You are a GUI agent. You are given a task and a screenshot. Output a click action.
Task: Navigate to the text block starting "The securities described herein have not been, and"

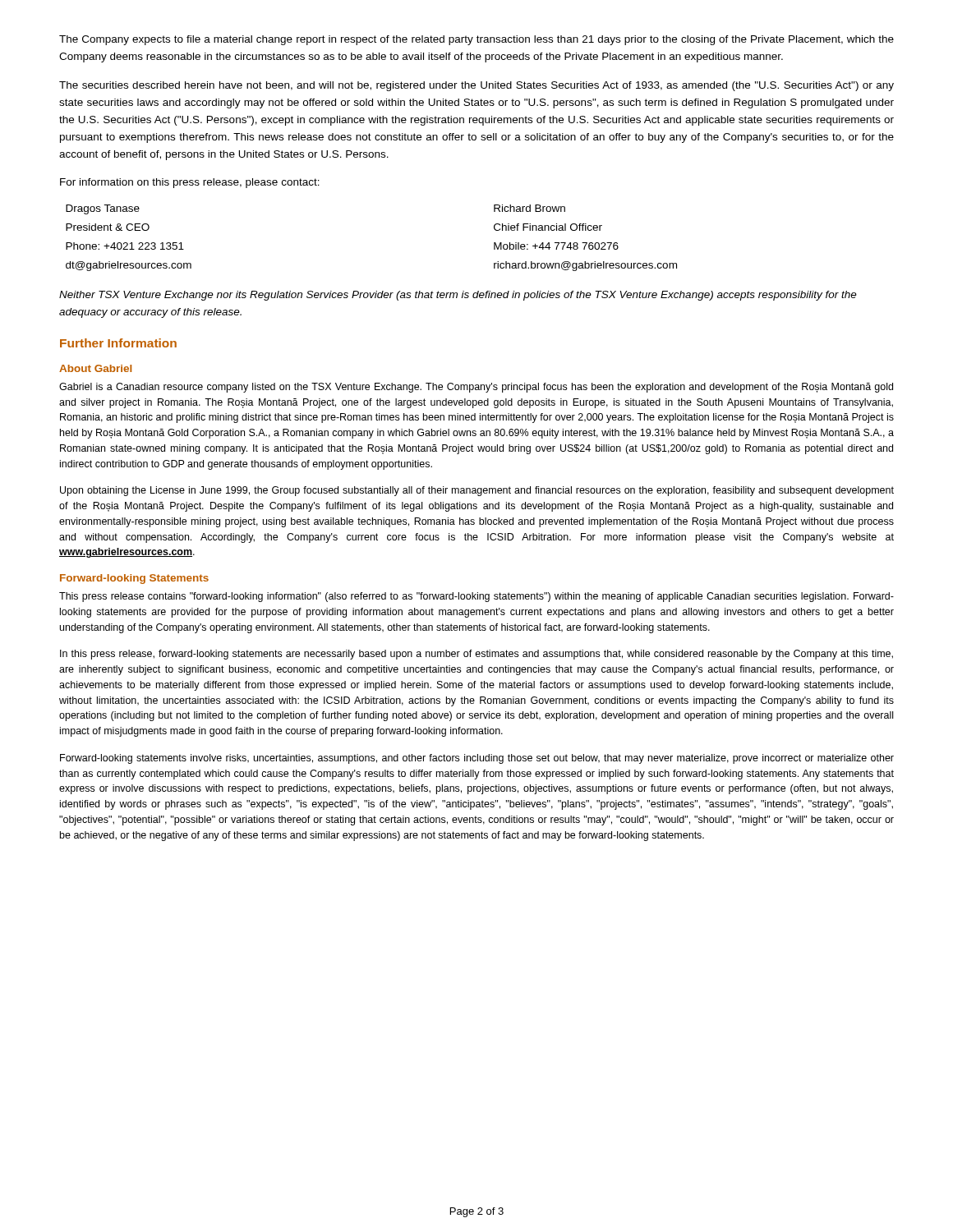[476, 119]
